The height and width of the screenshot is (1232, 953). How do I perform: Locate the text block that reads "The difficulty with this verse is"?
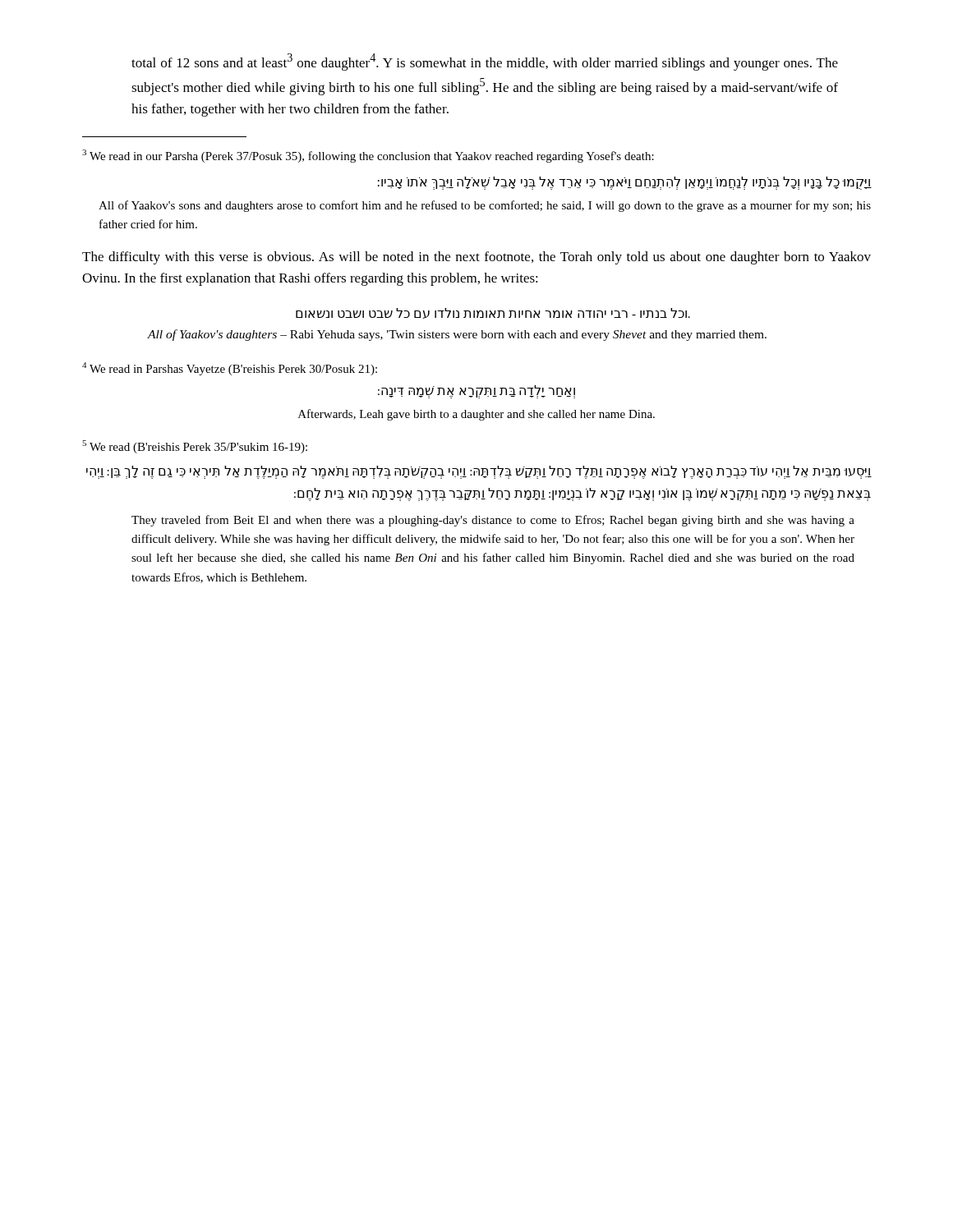(x=476, y=267)
